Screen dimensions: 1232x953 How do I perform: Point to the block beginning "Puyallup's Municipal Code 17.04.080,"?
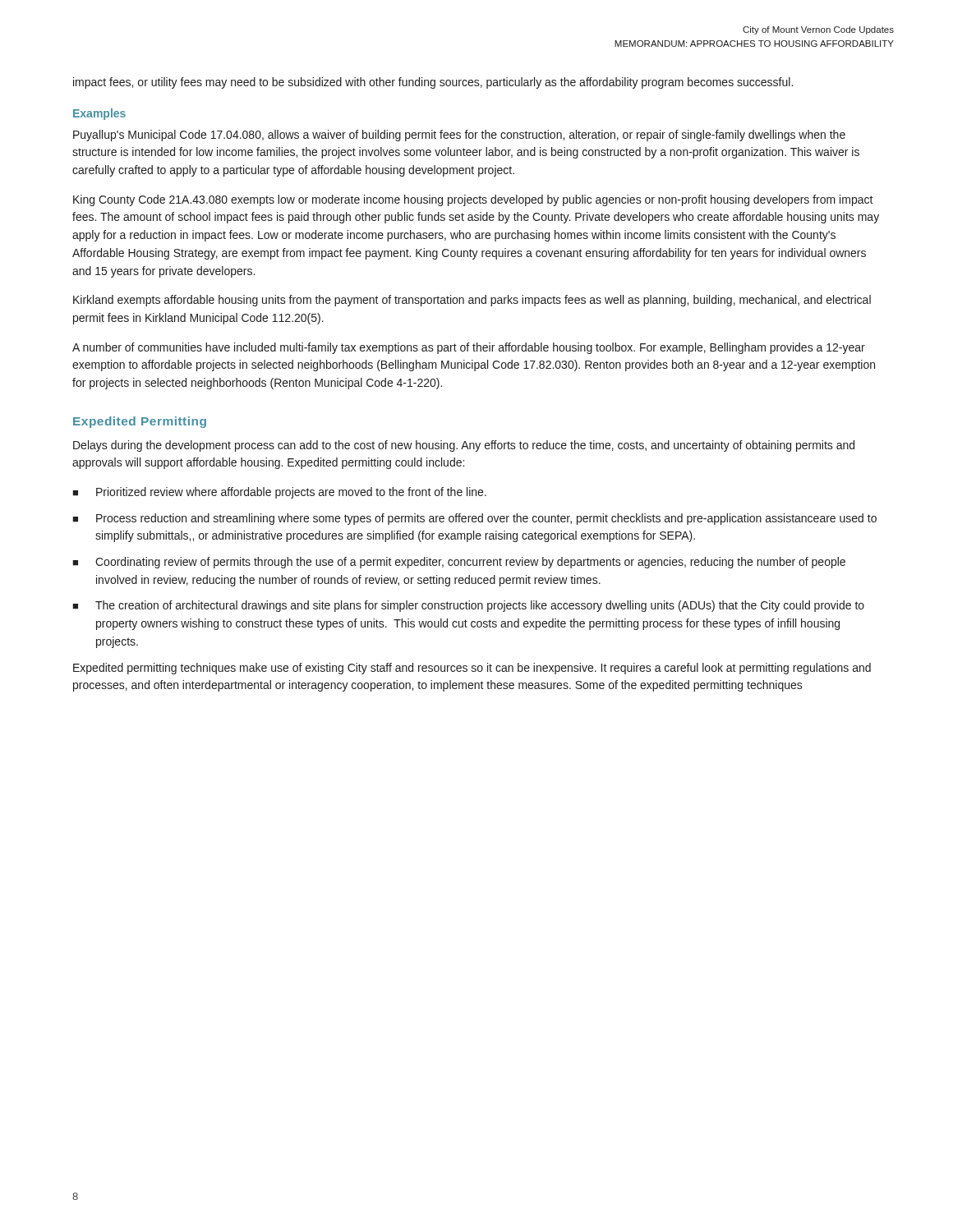coord(466,152)
